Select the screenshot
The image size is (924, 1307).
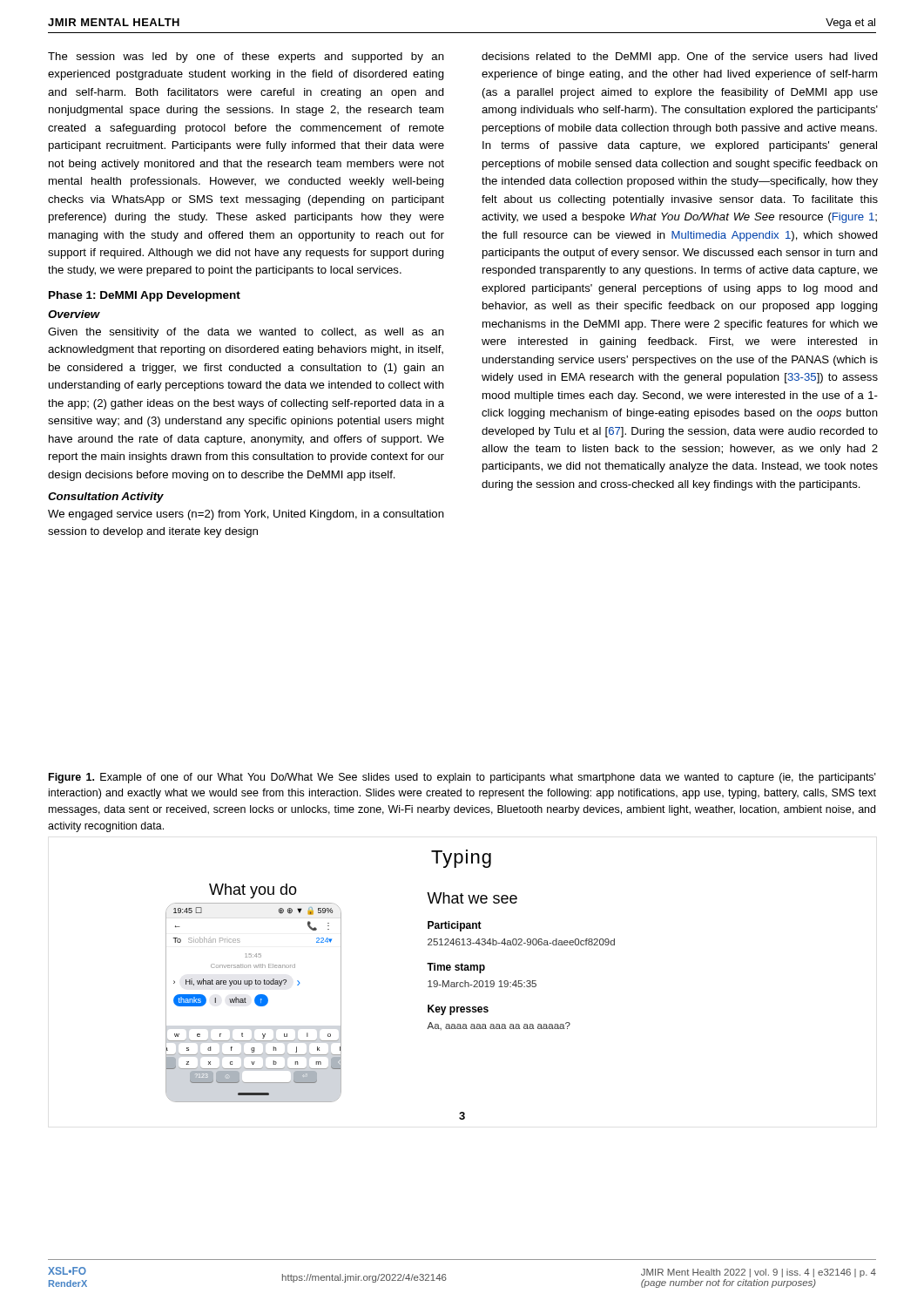(462, 1035)
